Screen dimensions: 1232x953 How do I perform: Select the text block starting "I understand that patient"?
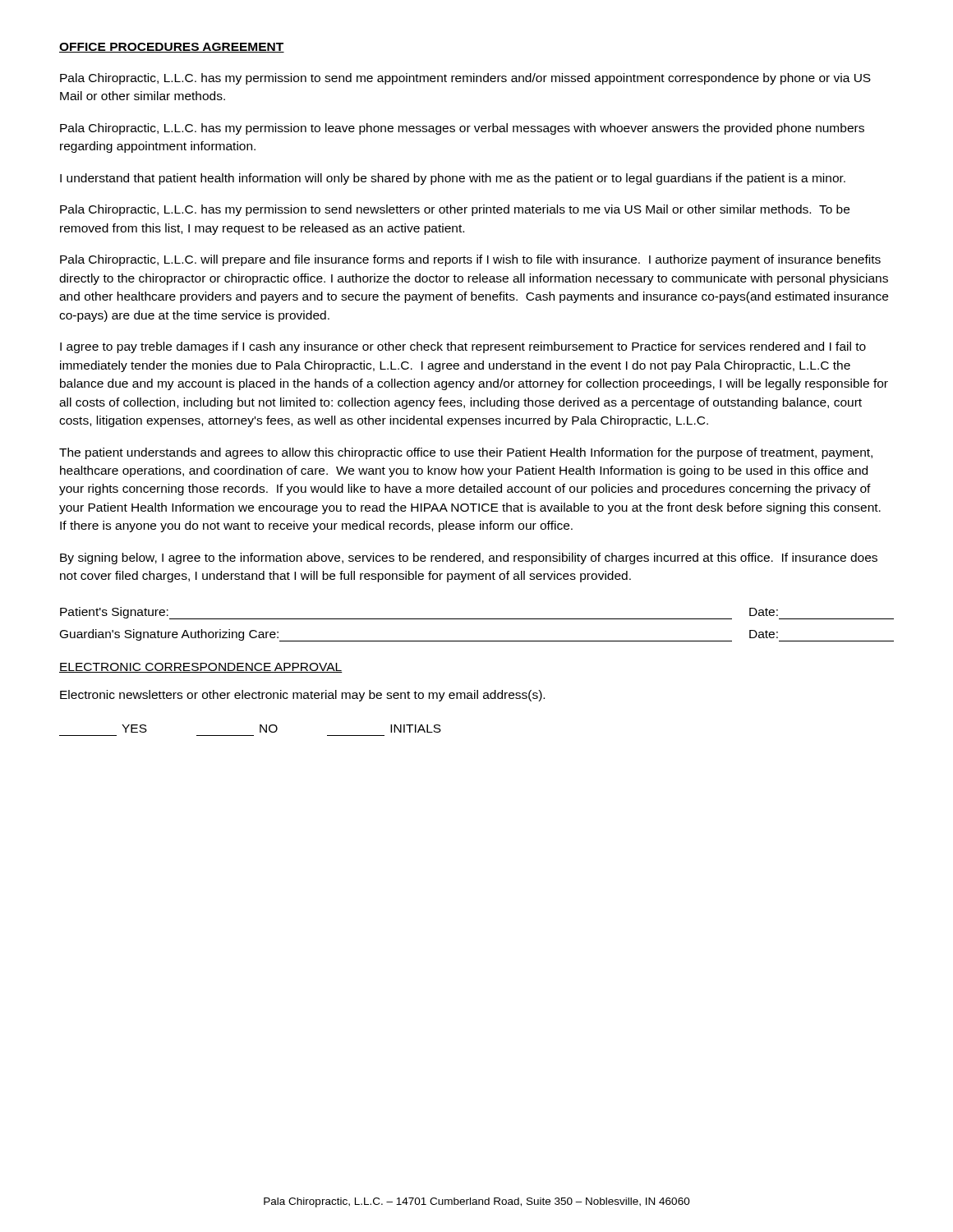click(x=453, y=178)
